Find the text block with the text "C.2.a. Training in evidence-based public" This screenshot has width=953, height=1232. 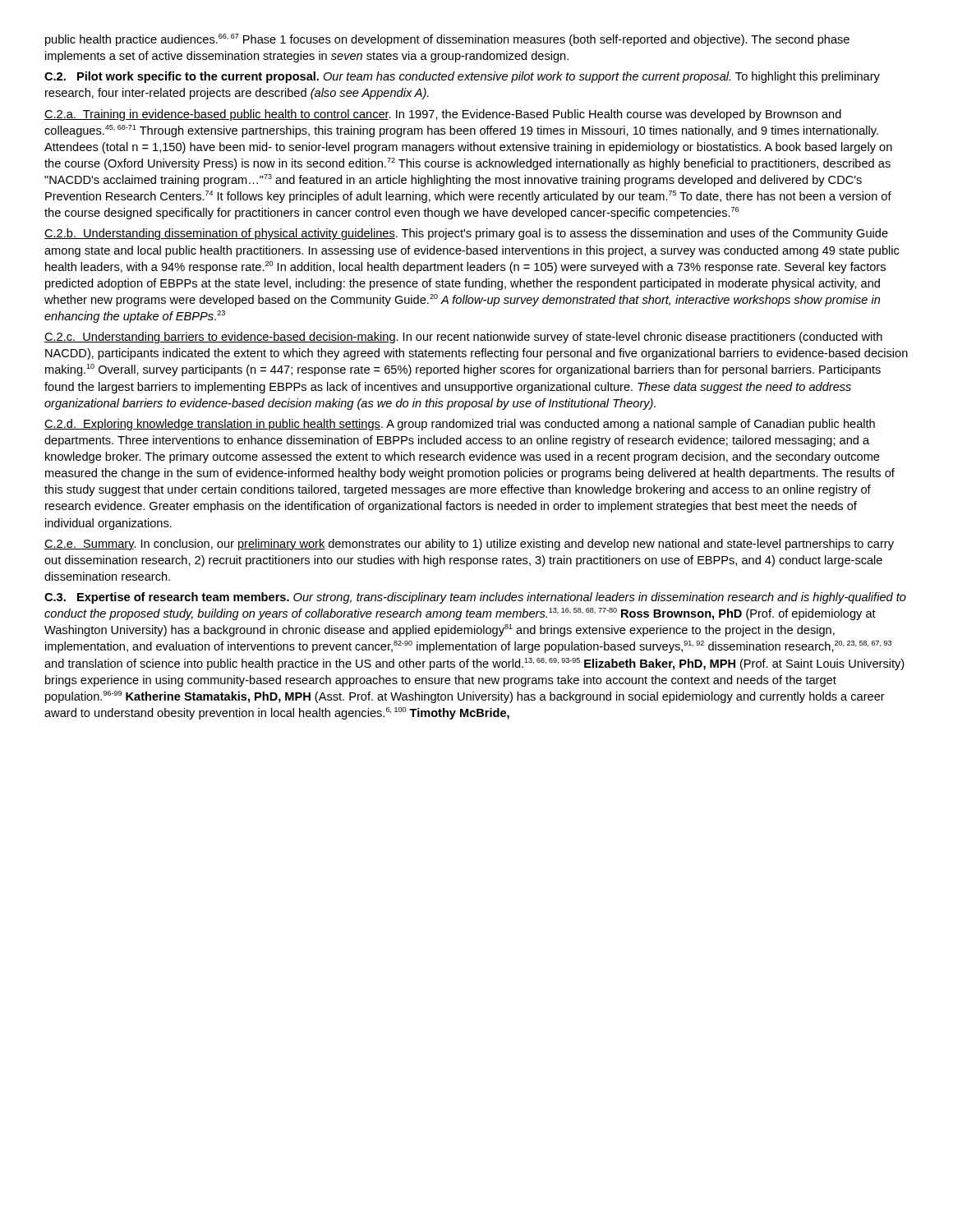pos(468,163)
